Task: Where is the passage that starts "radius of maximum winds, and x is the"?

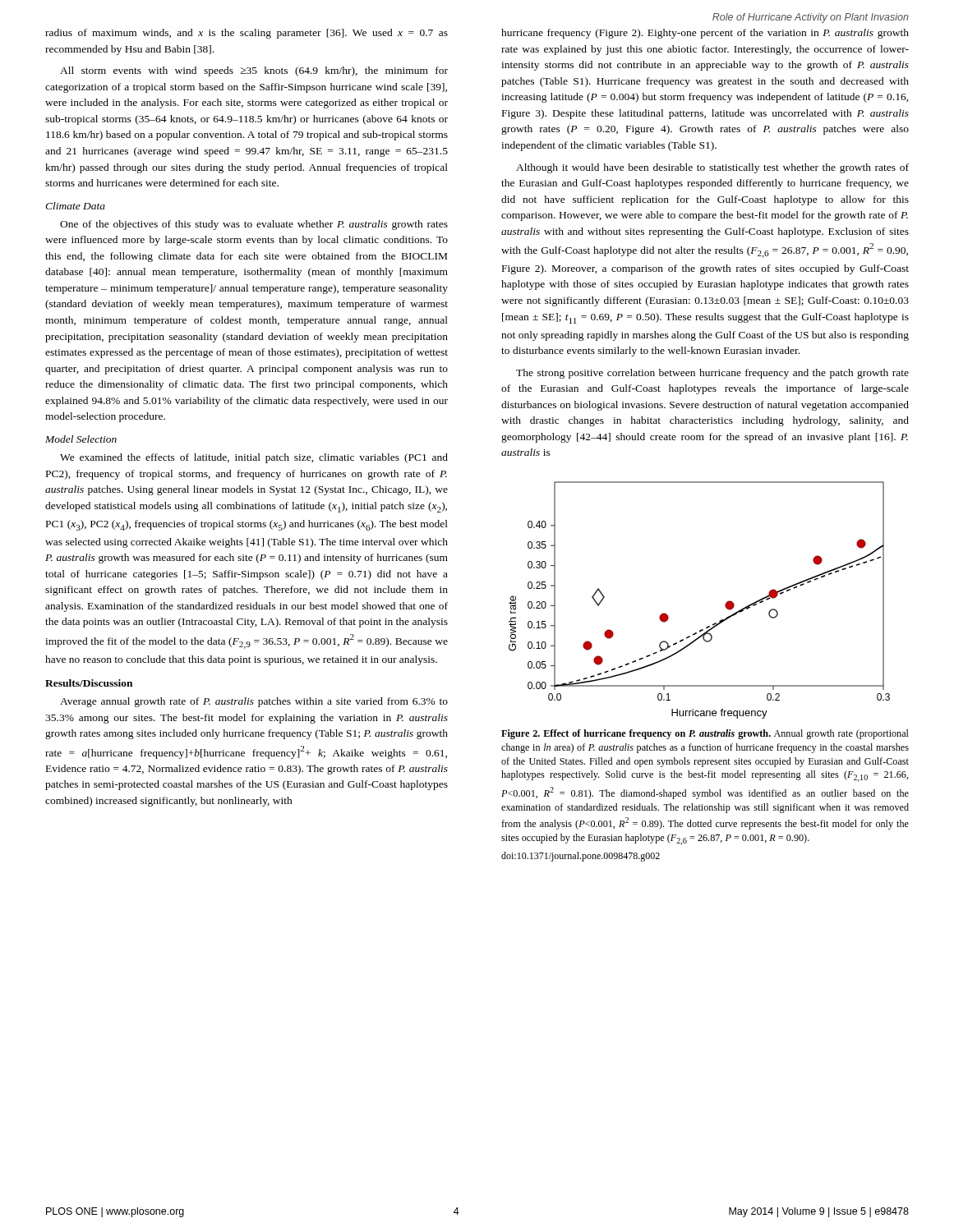Action: pos(247,108)
